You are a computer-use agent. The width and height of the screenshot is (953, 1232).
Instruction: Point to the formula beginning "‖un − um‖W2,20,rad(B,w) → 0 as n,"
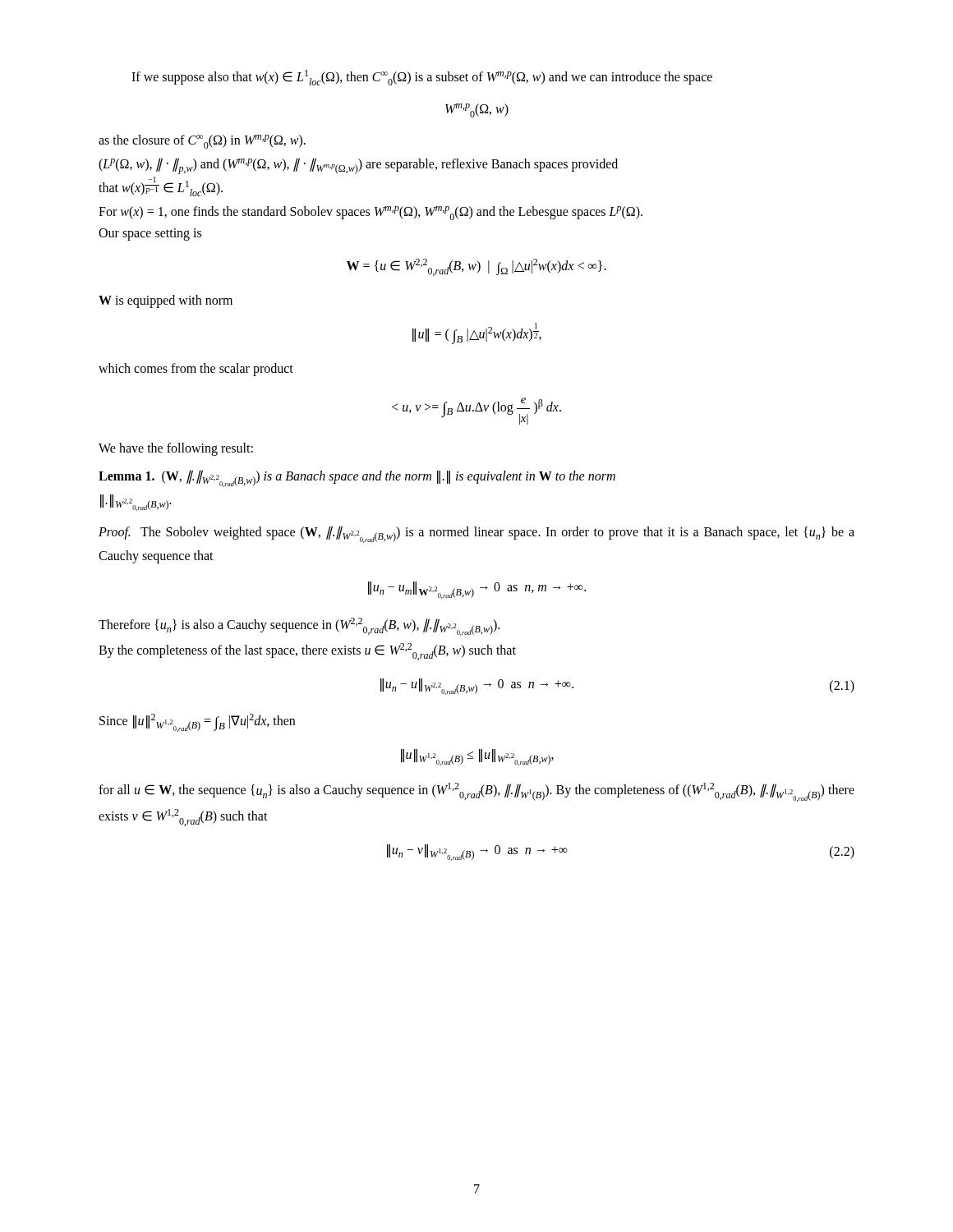click(x=476, y=590)
